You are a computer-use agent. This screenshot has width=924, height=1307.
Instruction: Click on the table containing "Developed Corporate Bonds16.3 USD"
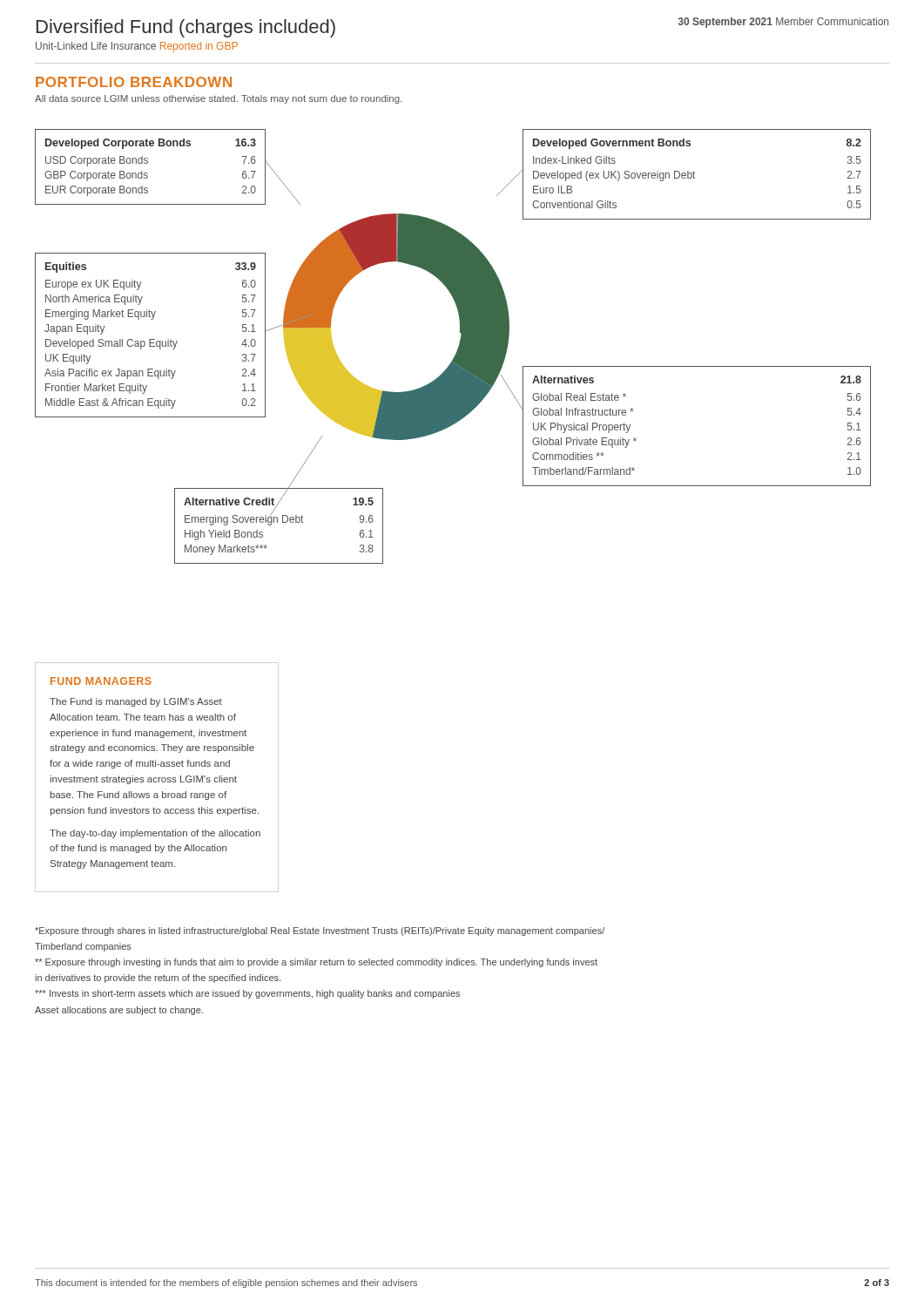[x=150, y=167]
